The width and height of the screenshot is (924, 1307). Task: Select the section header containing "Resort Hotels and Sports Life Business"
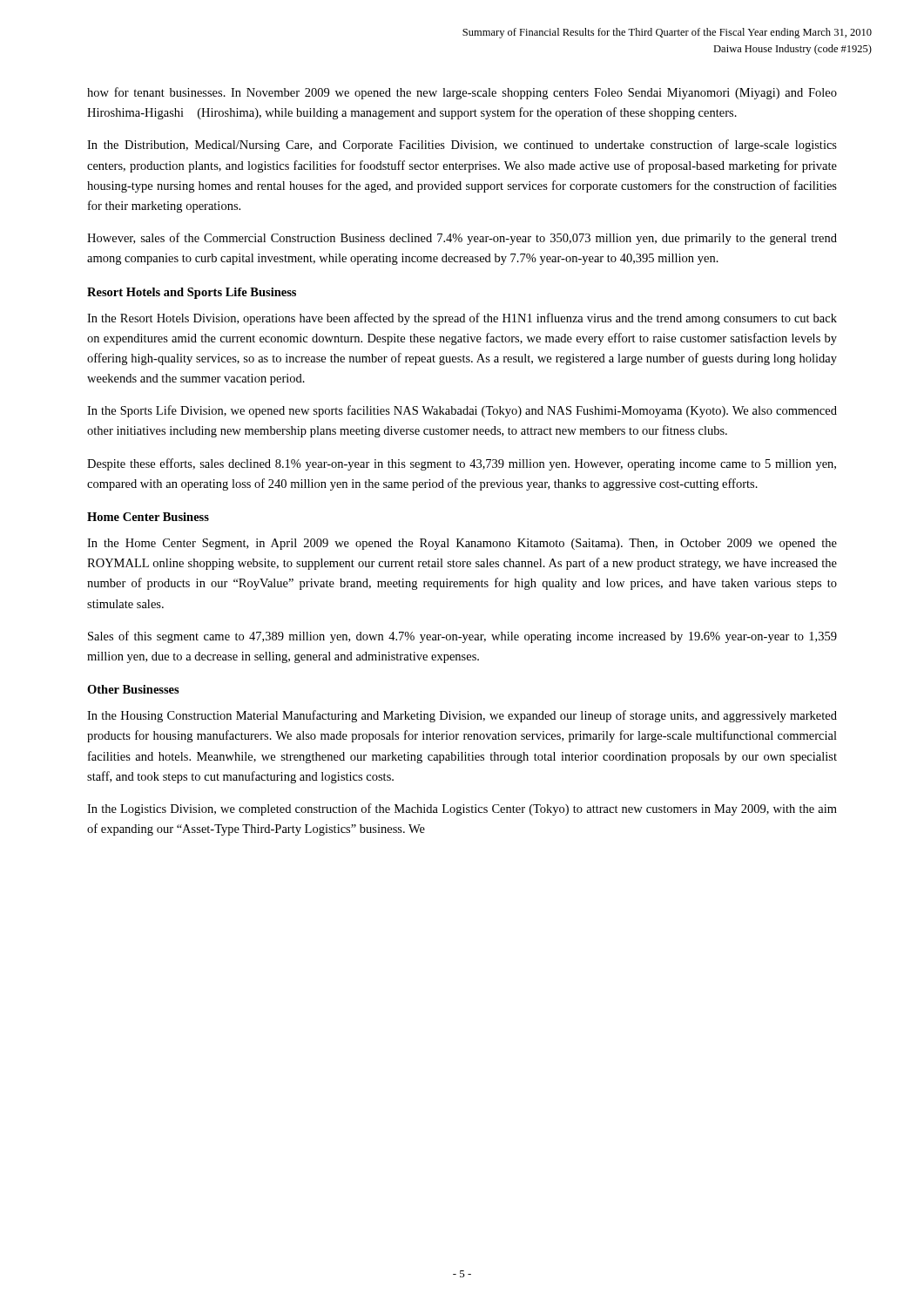(192, 291)
